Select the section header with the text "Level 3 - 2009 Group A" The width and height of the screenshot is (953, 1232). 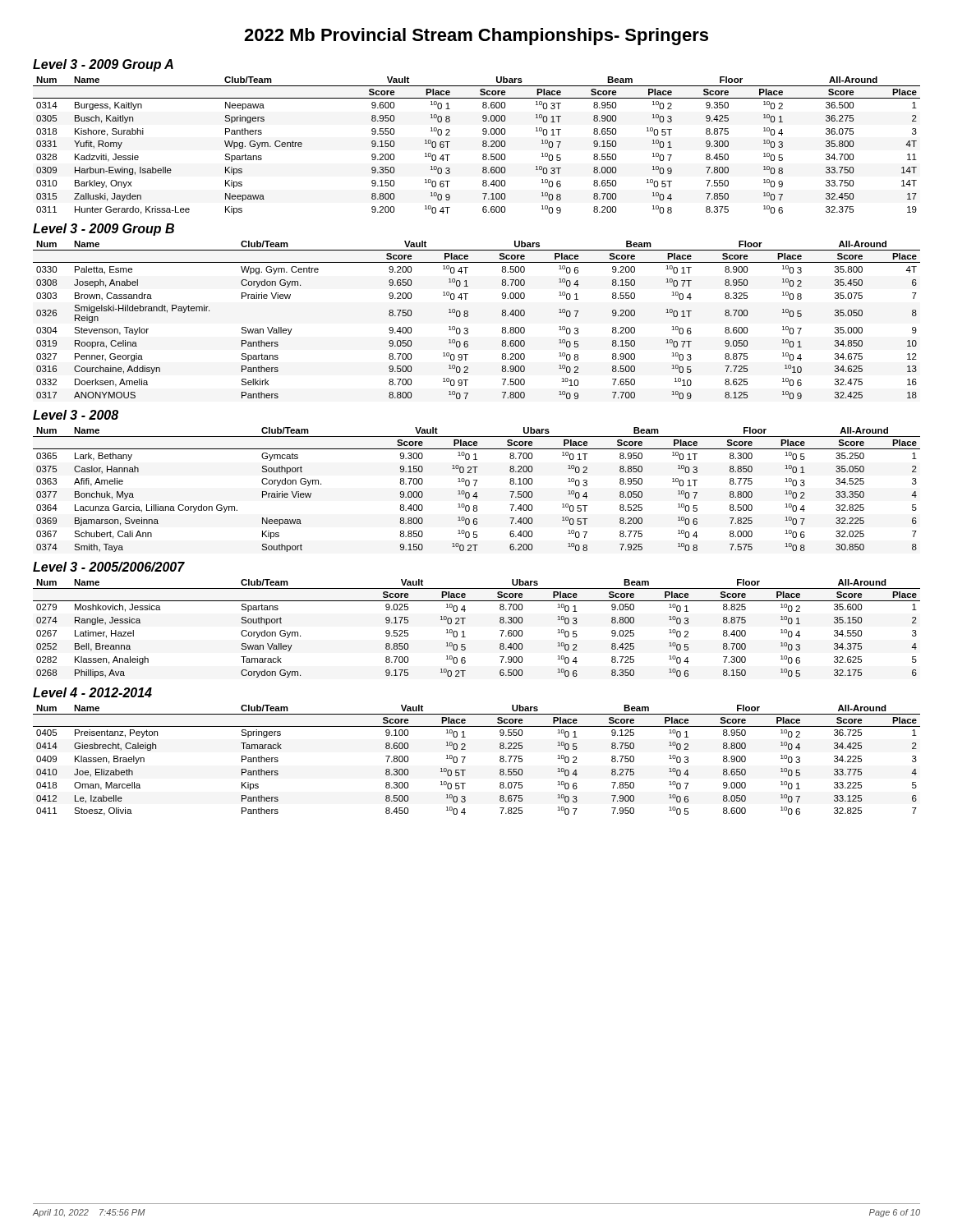tap(103, 64)
